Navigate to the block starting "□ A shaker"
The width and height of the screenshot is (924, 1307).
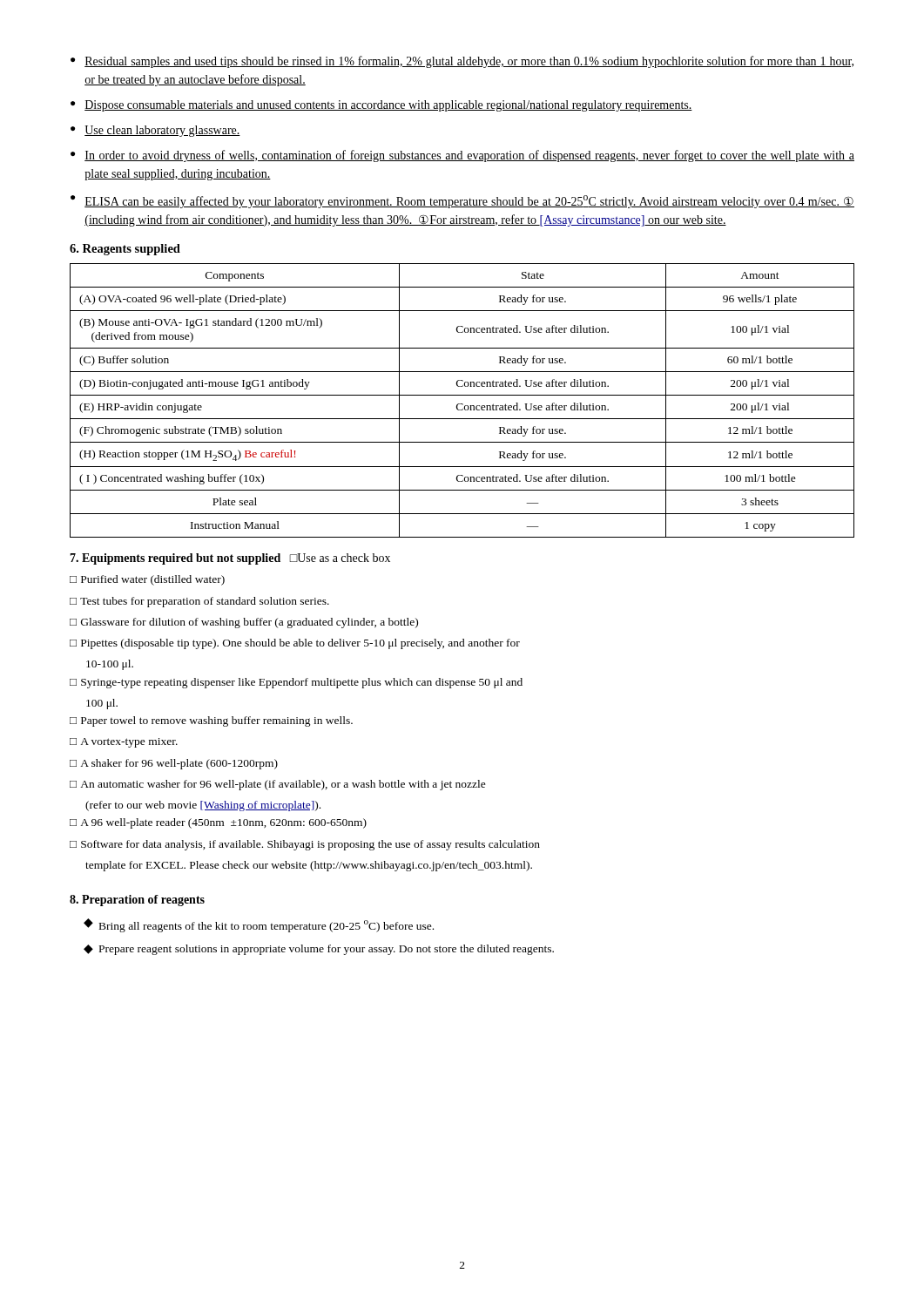click(x=174, y=764)
